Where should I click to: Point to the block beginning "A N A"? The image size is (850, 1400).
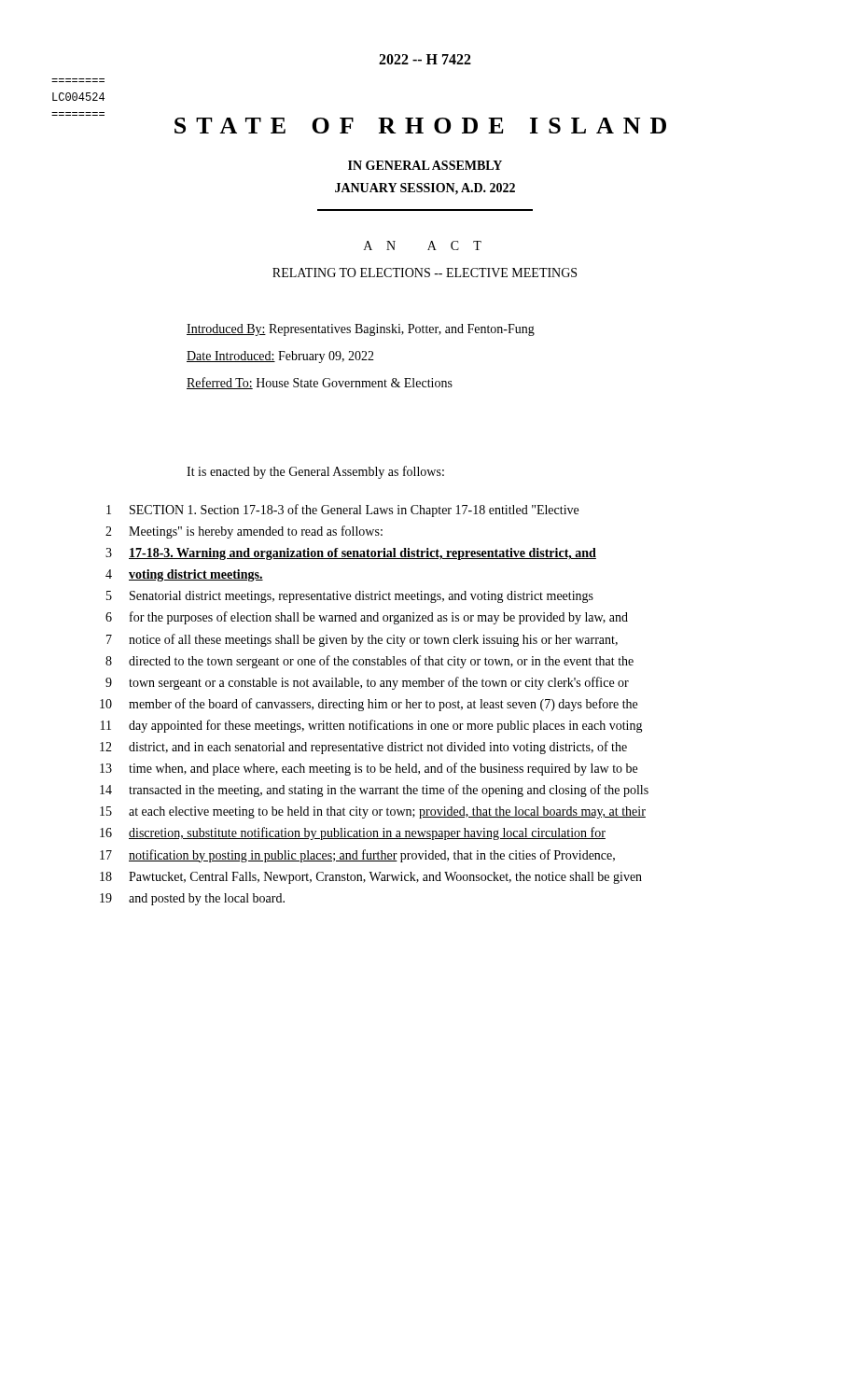[x=425, y=246]
